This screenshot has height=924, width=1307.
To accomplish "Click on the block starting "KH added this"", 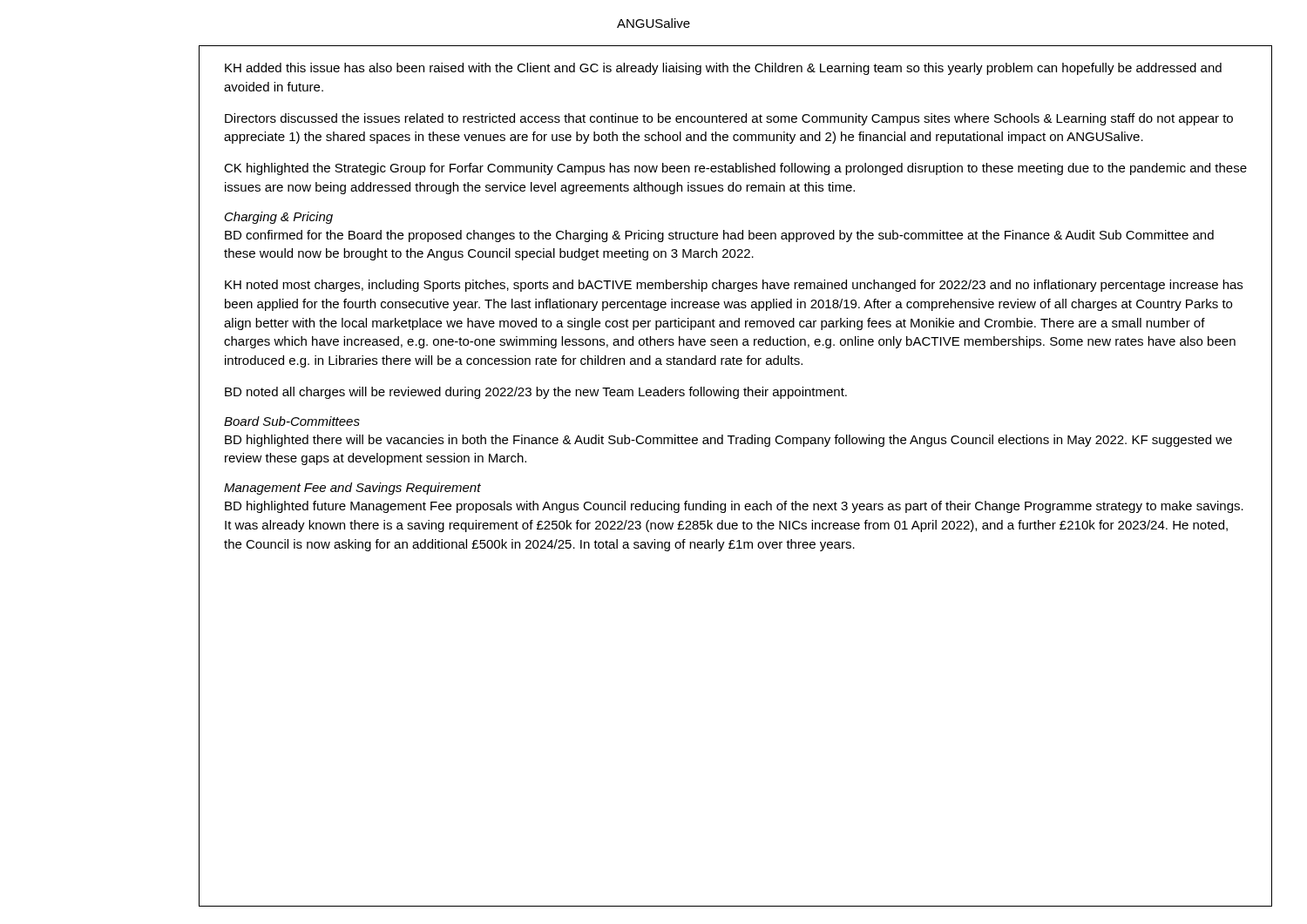I will click(723, 77).
